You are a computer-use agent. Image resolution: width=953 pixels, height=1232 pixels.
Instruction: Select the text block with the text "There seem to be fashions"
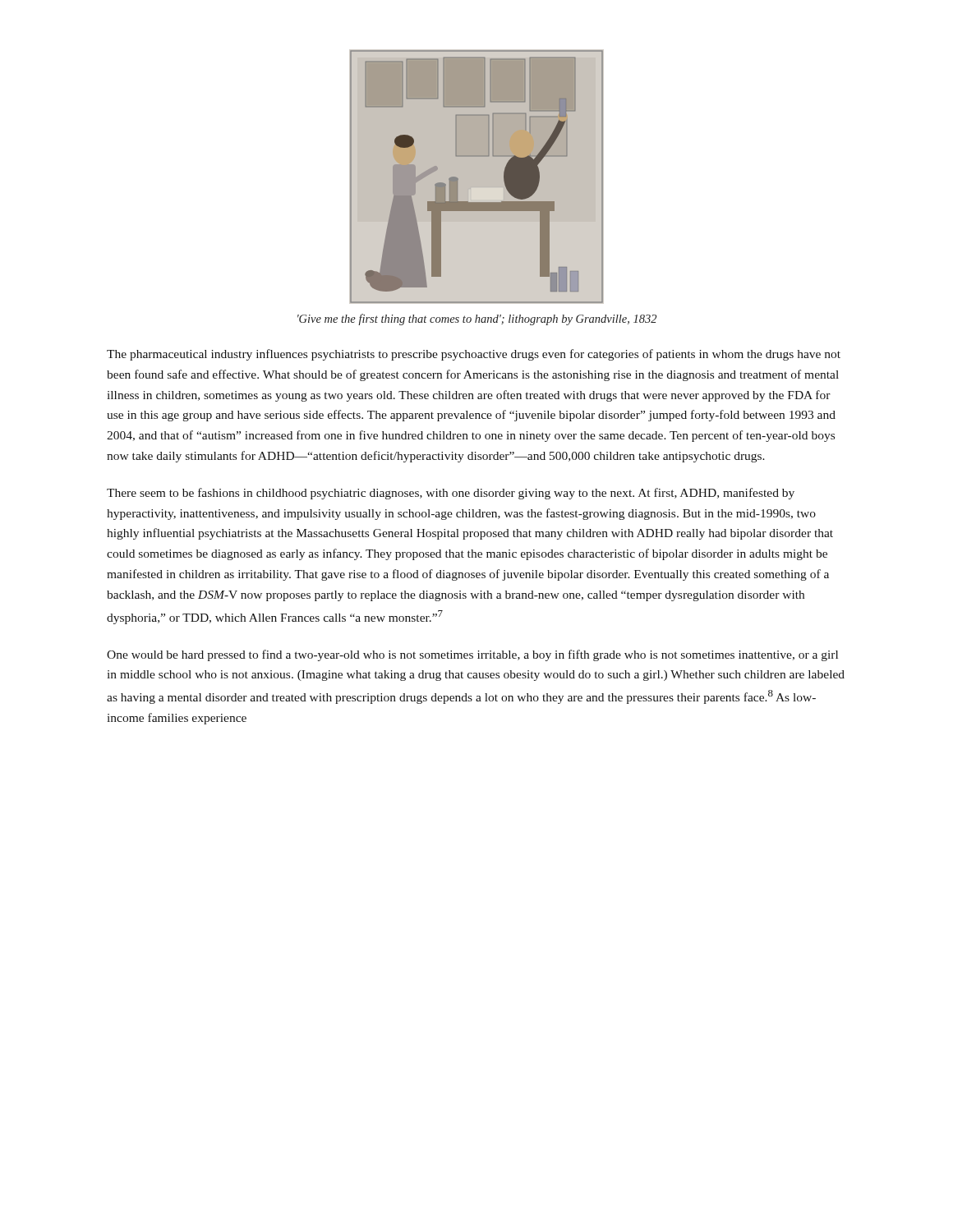[x=470, y=555]
